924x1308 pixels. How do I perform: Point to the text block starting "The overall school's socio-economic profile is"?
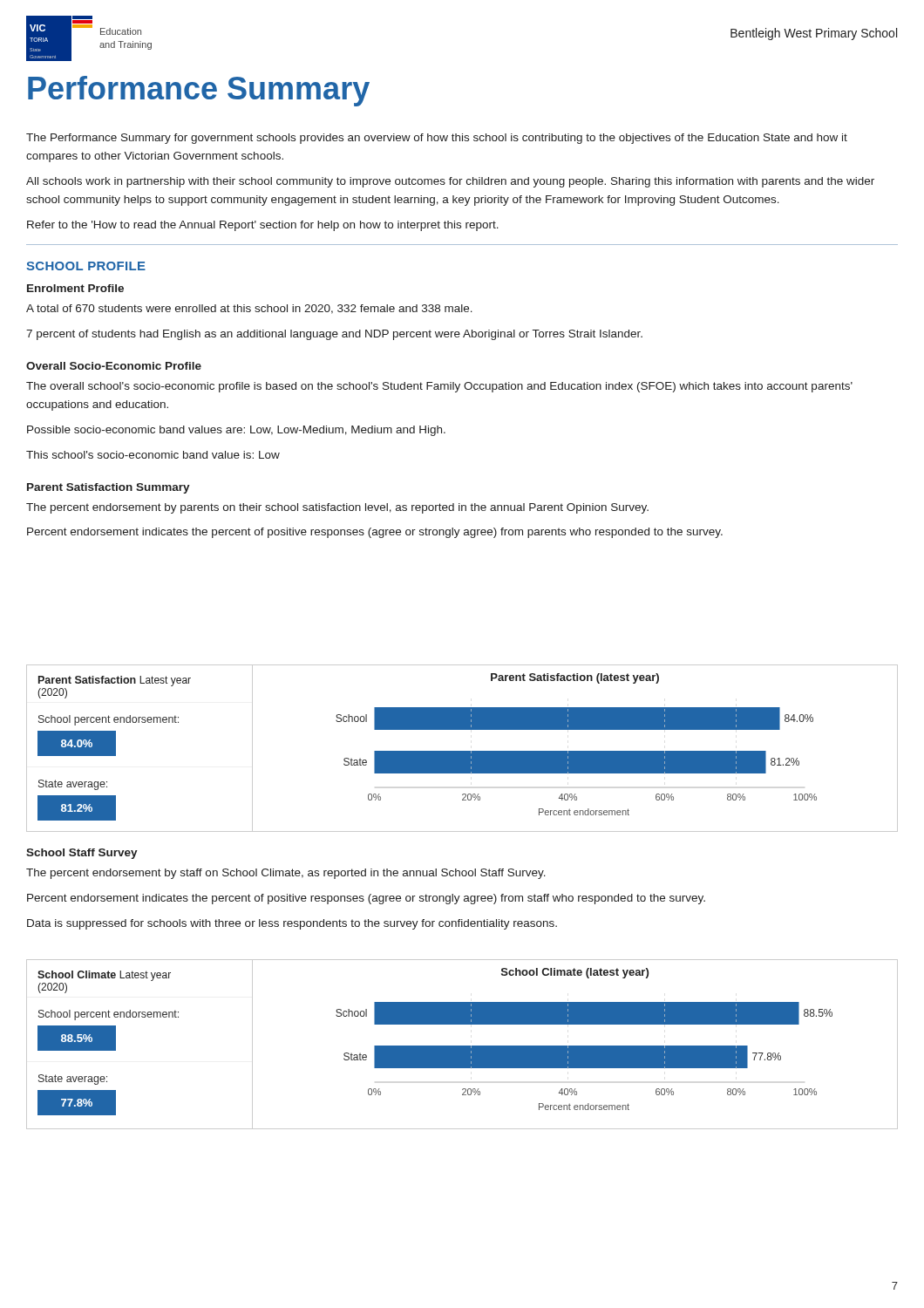tap(439, 395)
